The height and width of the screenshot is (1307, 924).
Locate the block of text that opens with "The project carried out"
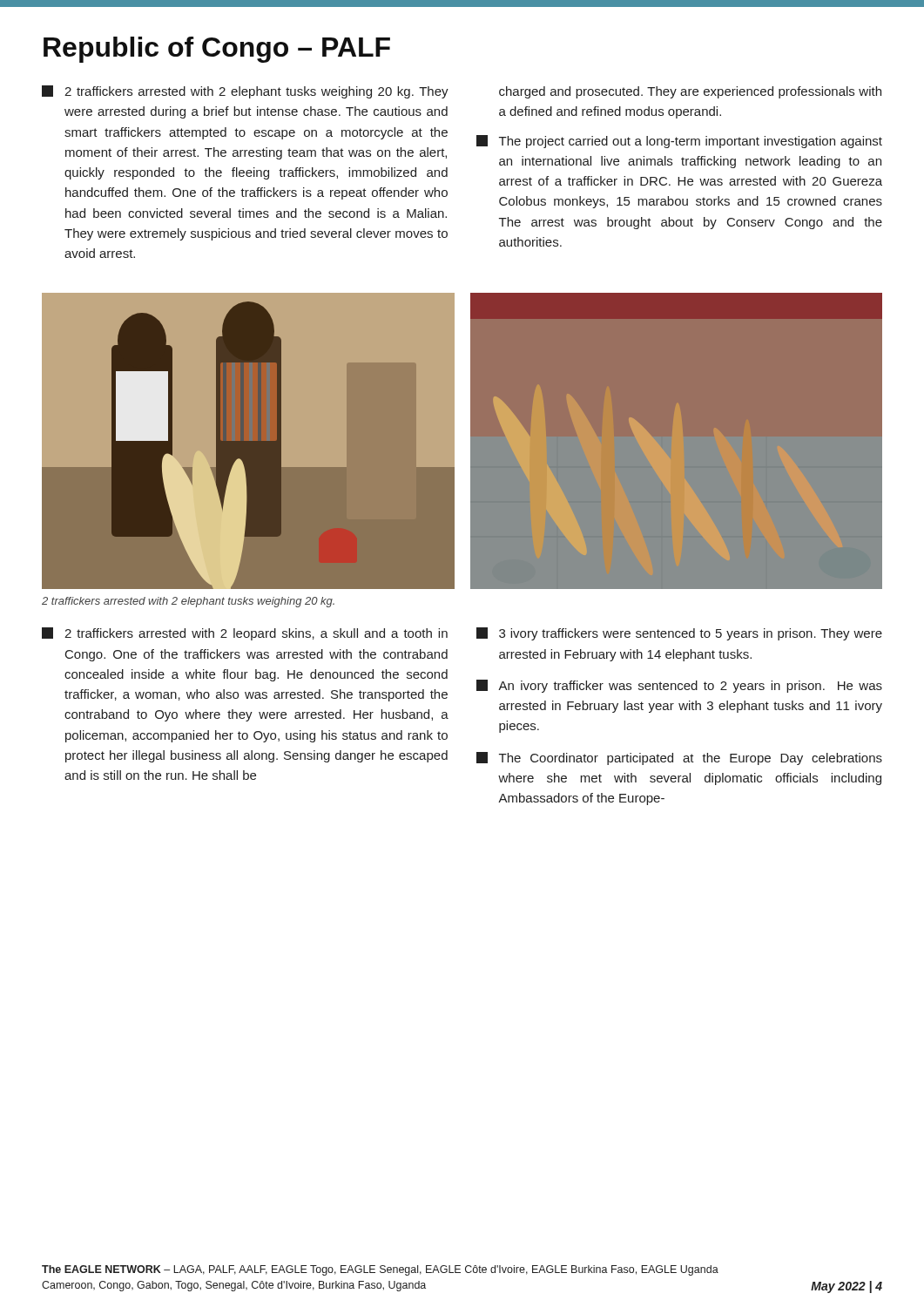(x=679, y=191)
